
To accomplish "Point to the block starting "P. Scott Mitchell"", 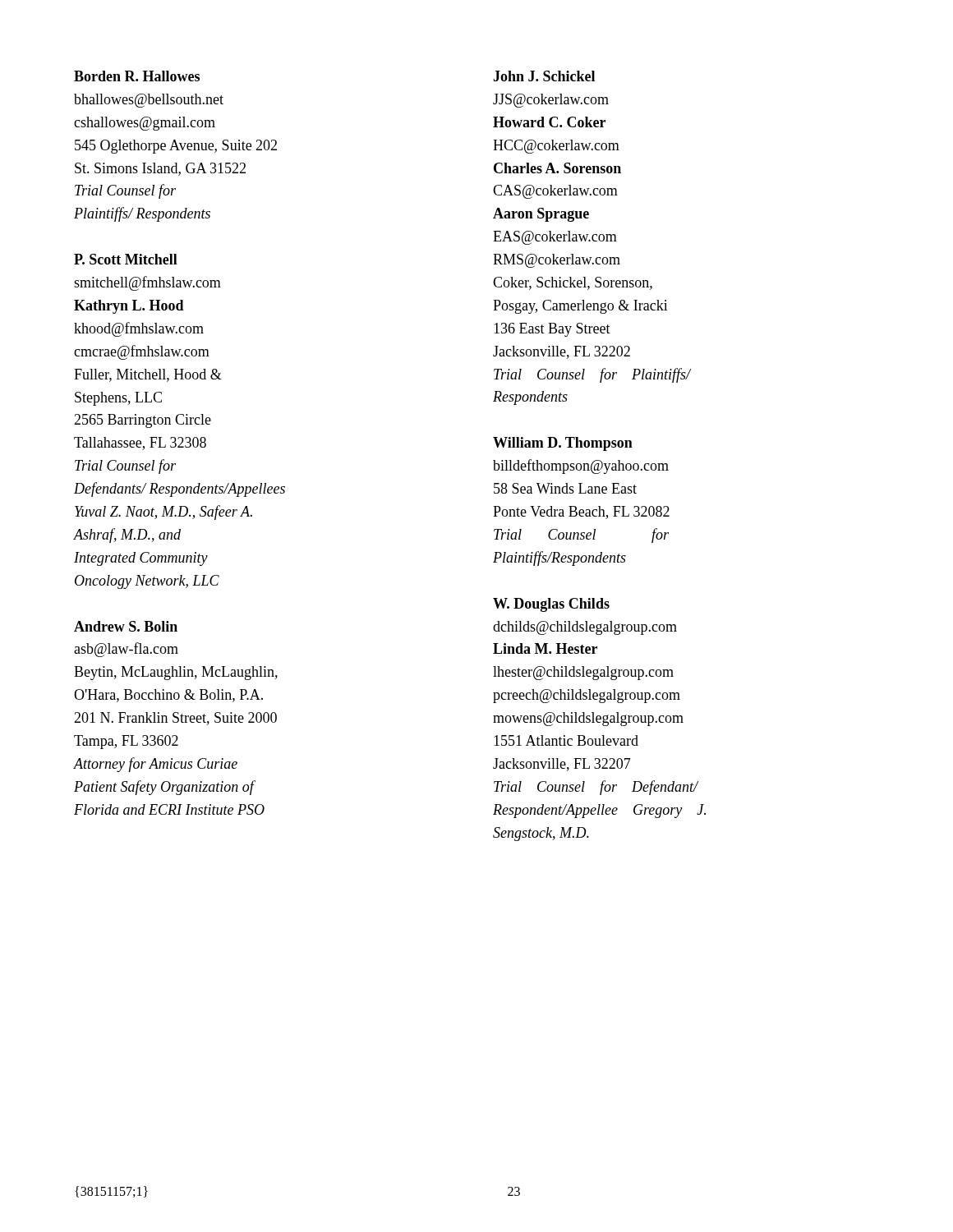I will point(126,259).
